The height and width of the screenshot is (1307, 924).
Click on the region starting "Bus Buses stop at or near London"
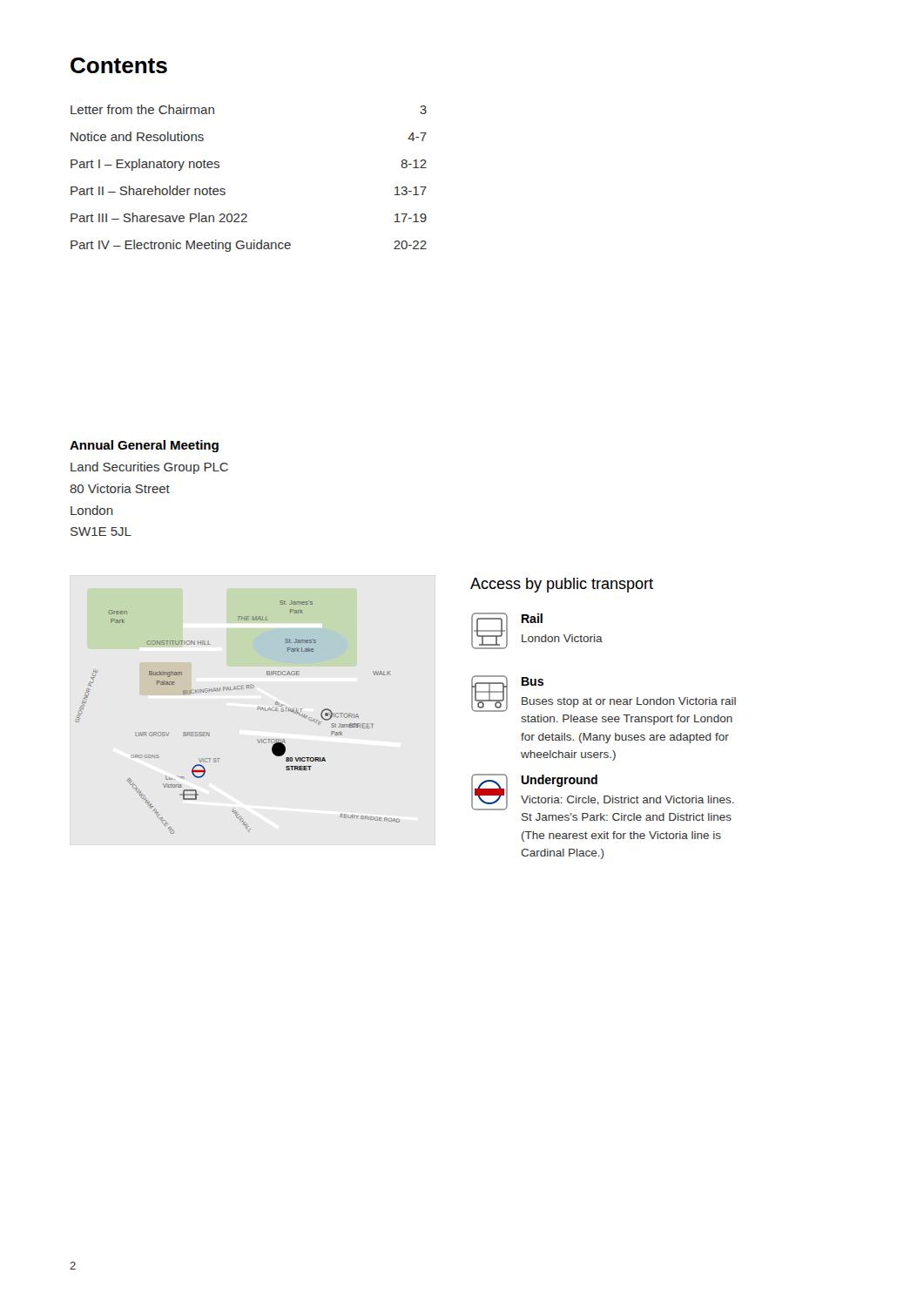click(x=604, y=718)
